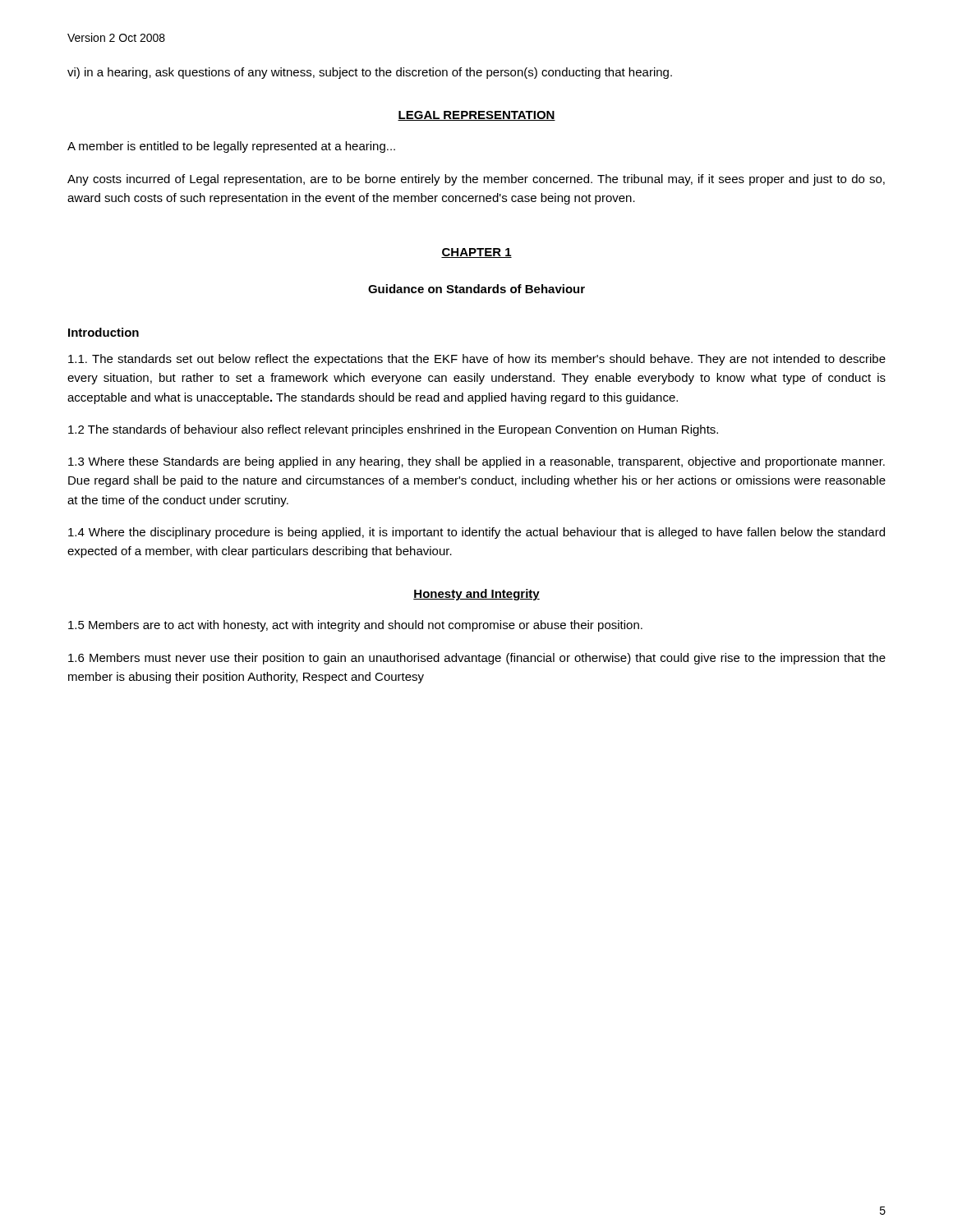Find the passage starting "5 Members are to"
Viewport: 953px width, 1232px height.
pos(355,625)
